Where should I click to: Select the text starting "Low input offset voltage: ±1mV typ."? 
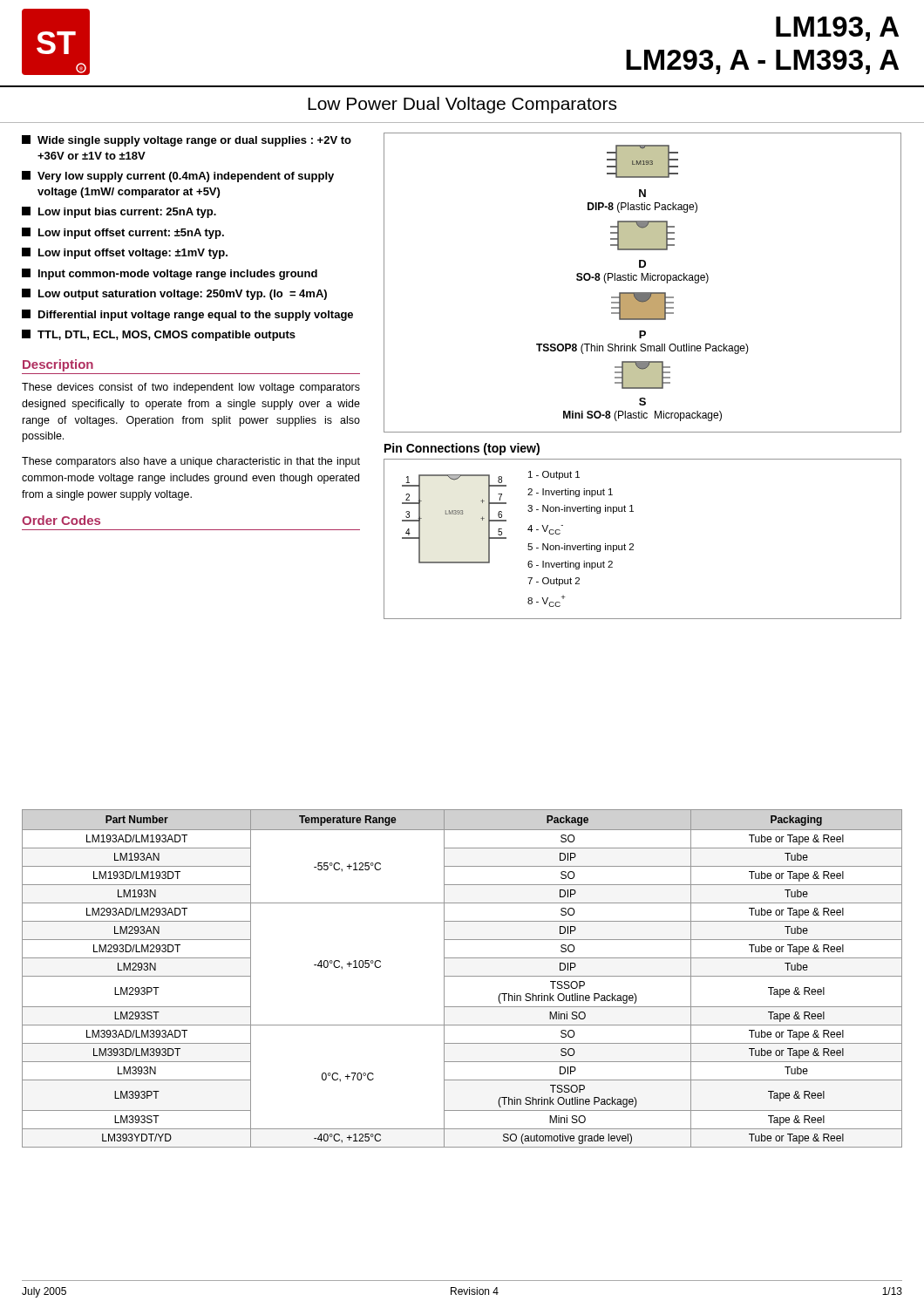coord(191,253)
